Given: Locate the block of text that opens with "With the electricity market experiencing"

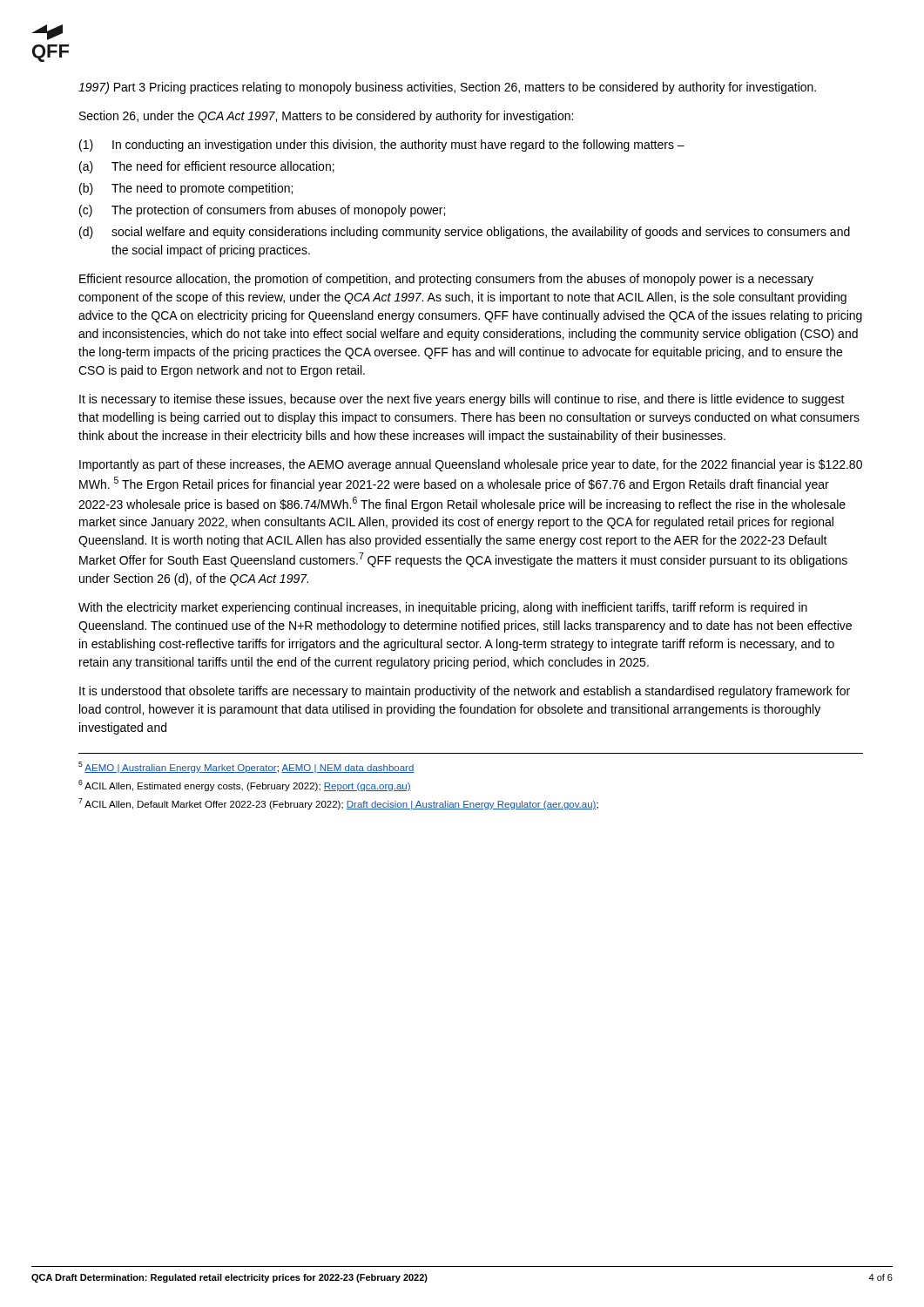Looking at the screenshot, I should pos(471,635).
